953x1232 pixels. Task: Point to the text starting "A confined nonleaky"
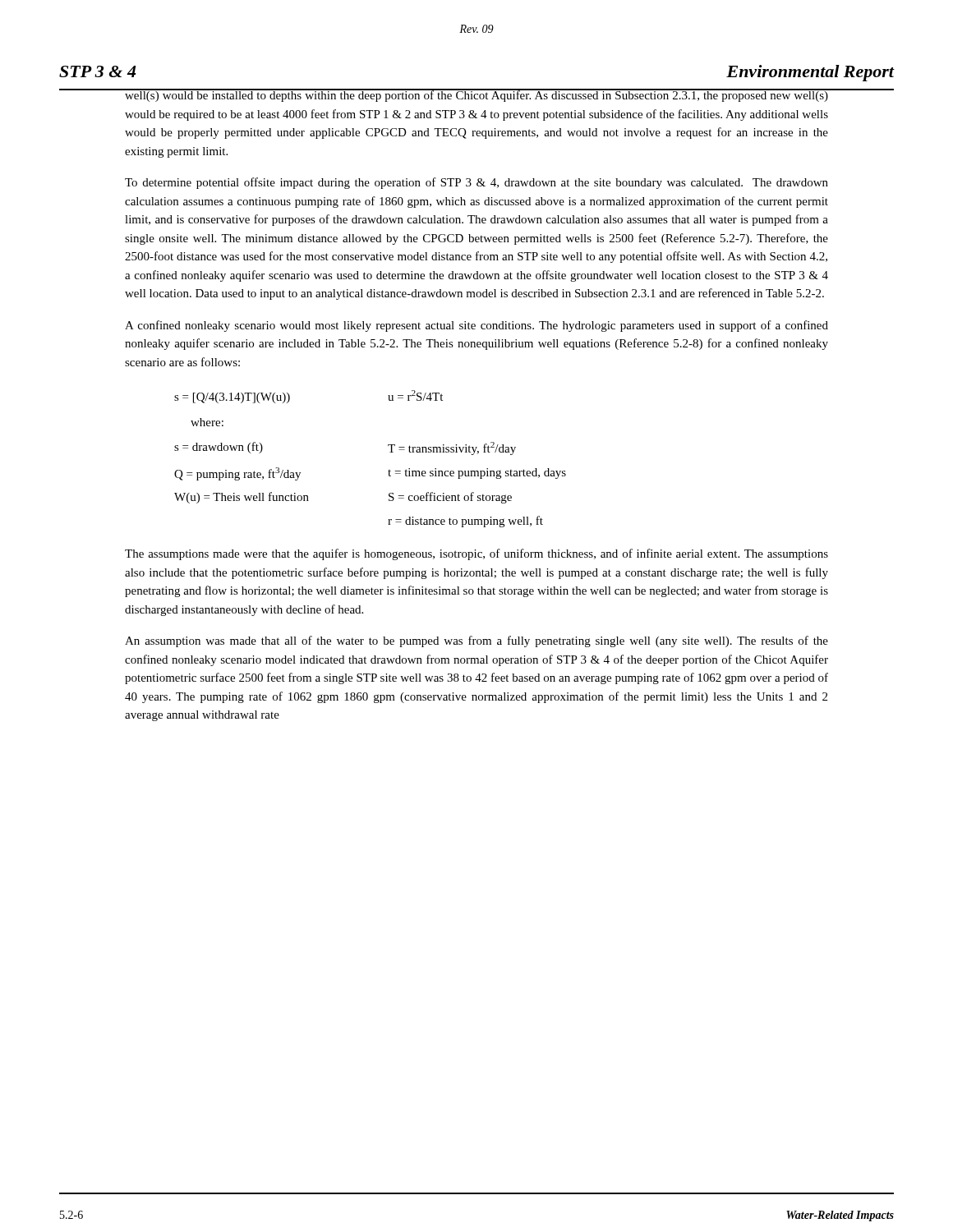click(x=476, y=343)
